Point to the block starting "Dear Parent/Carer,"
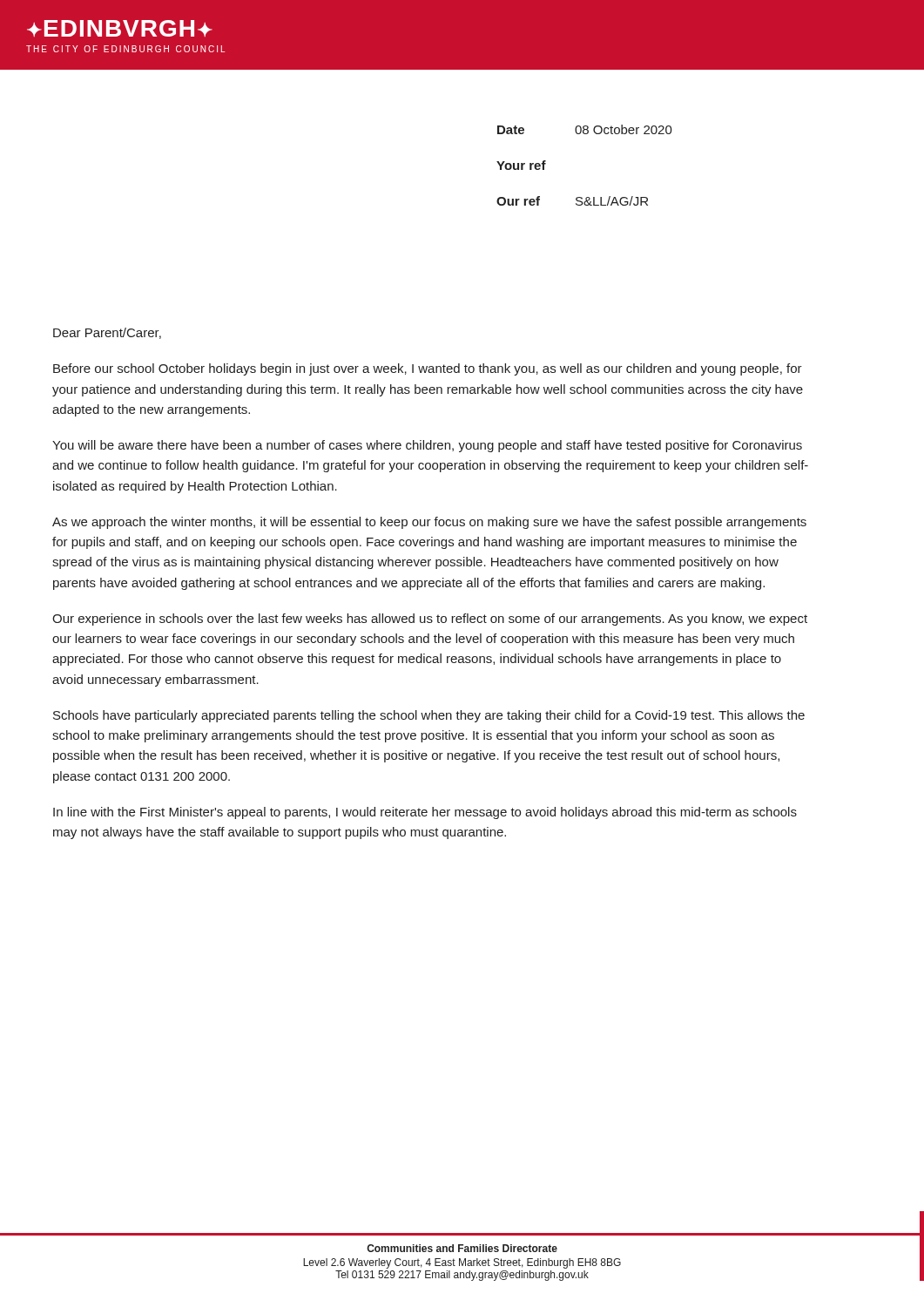The width and height of the screenshot is (924, 1307). coord(107,332)
